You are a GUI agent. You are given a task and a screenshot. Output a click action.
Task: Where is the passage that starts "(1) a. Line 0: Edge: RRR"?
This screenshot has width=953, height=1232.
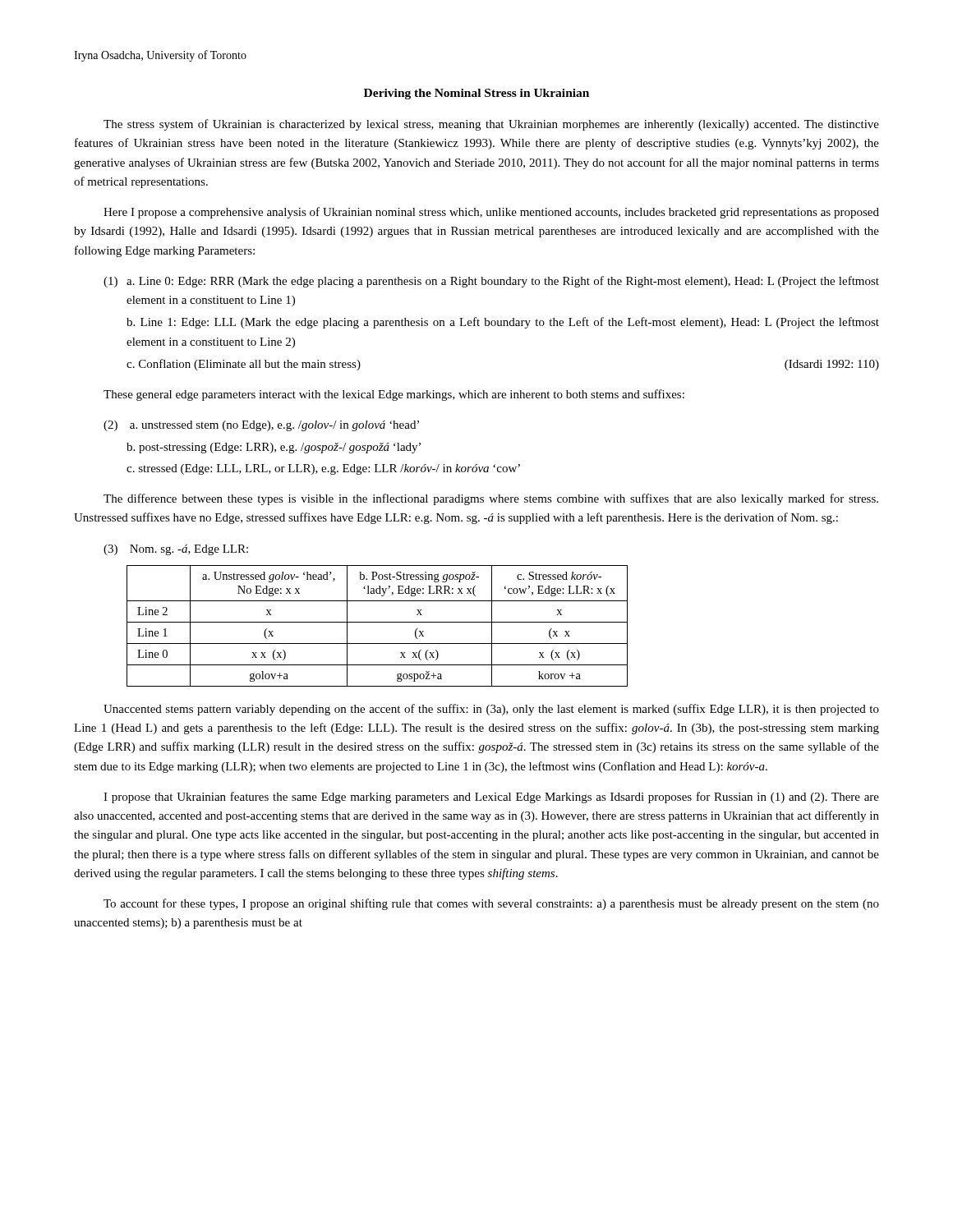pos(491,291)
